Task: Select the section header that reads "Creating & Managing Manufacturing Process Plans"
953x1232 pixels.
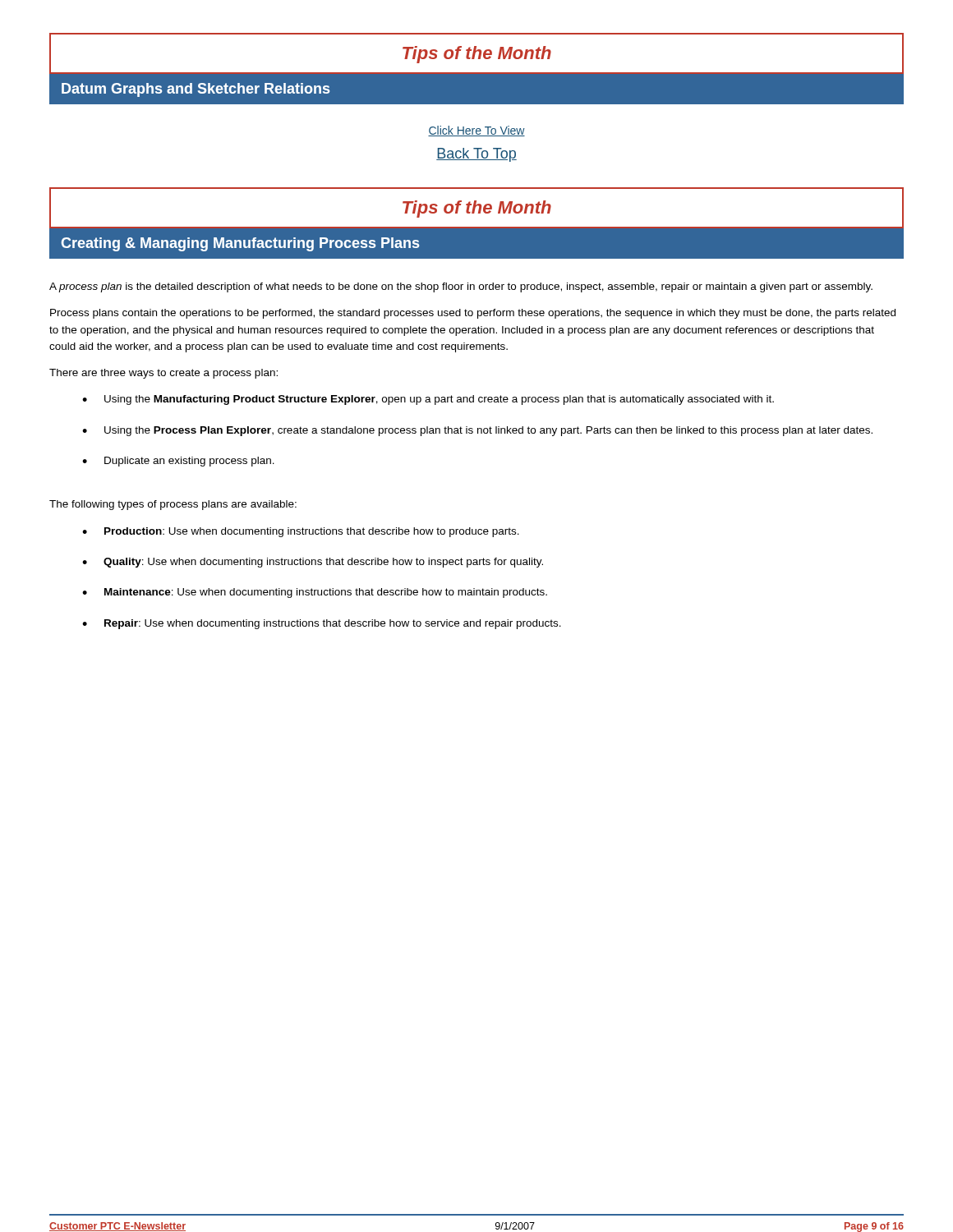Action: point(240,243)
